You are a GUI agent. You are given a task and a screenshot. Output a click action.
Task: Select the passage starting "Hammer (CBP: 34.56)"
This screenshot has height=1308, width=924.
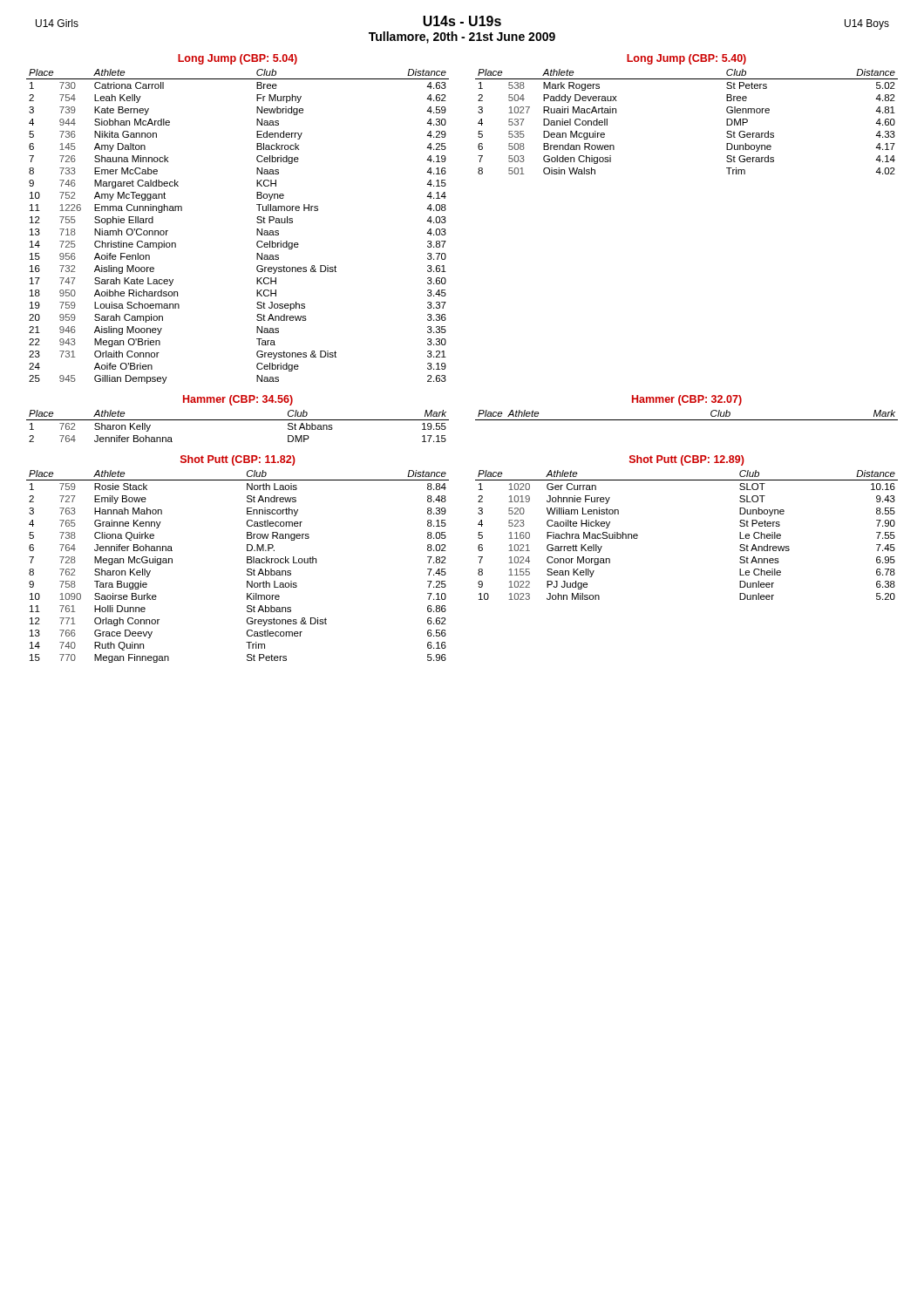(x=238, y=399)
